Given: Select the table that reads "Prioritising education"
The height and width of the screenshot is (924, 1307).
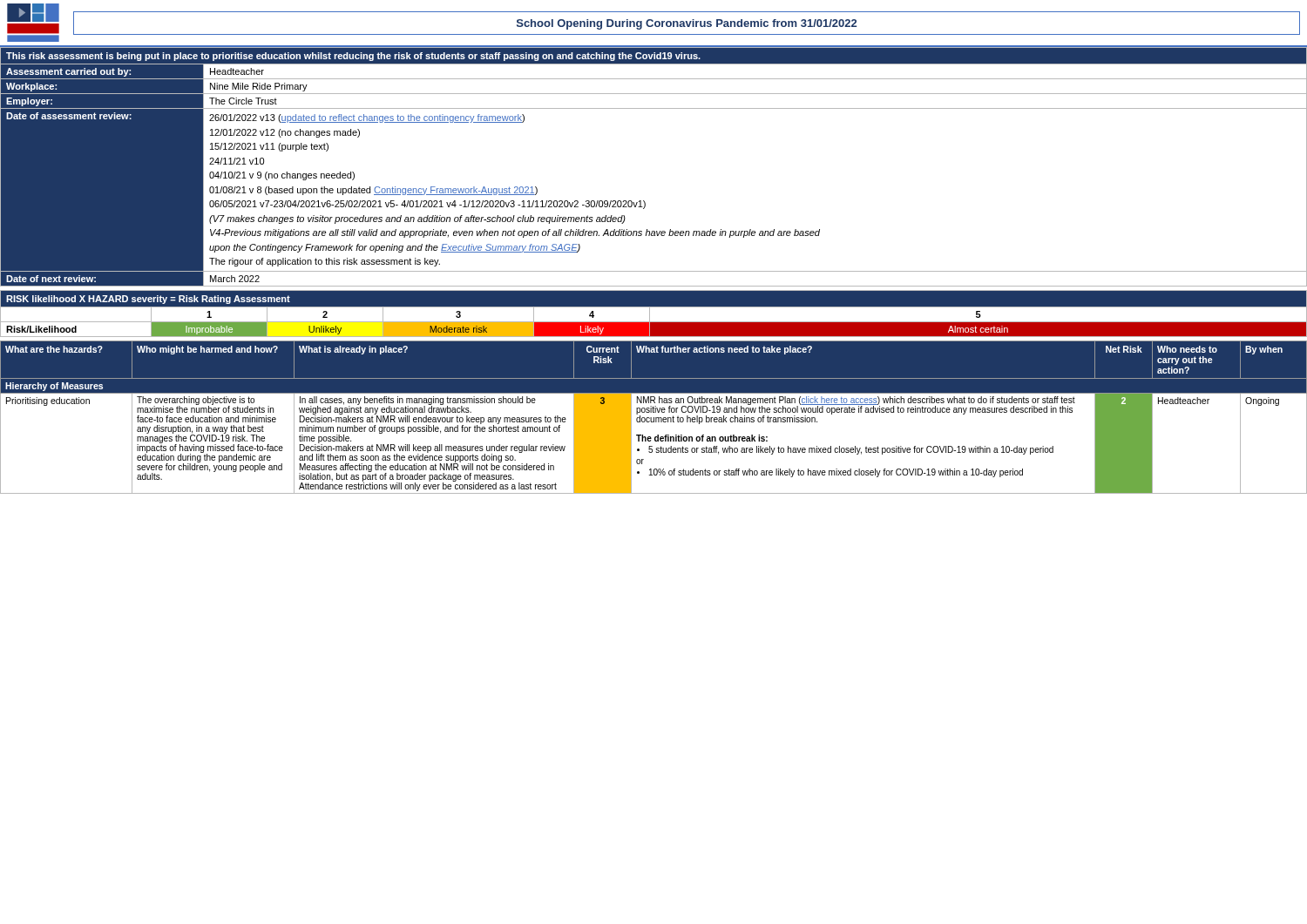Looking at the screenshot, I should 654,417.
